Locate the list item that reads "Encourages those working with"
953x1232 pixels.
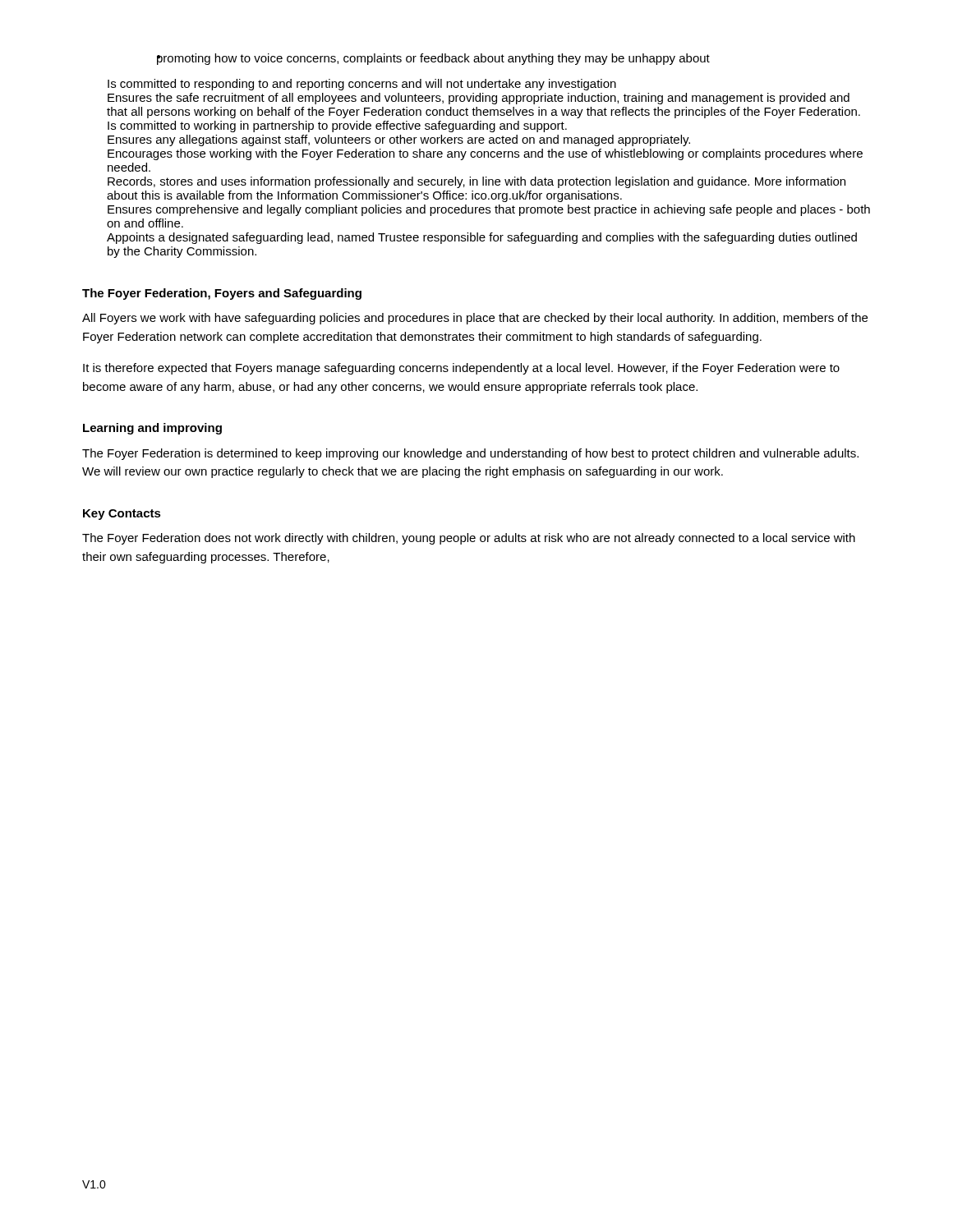pyautogui.click(x=489, y=160)
